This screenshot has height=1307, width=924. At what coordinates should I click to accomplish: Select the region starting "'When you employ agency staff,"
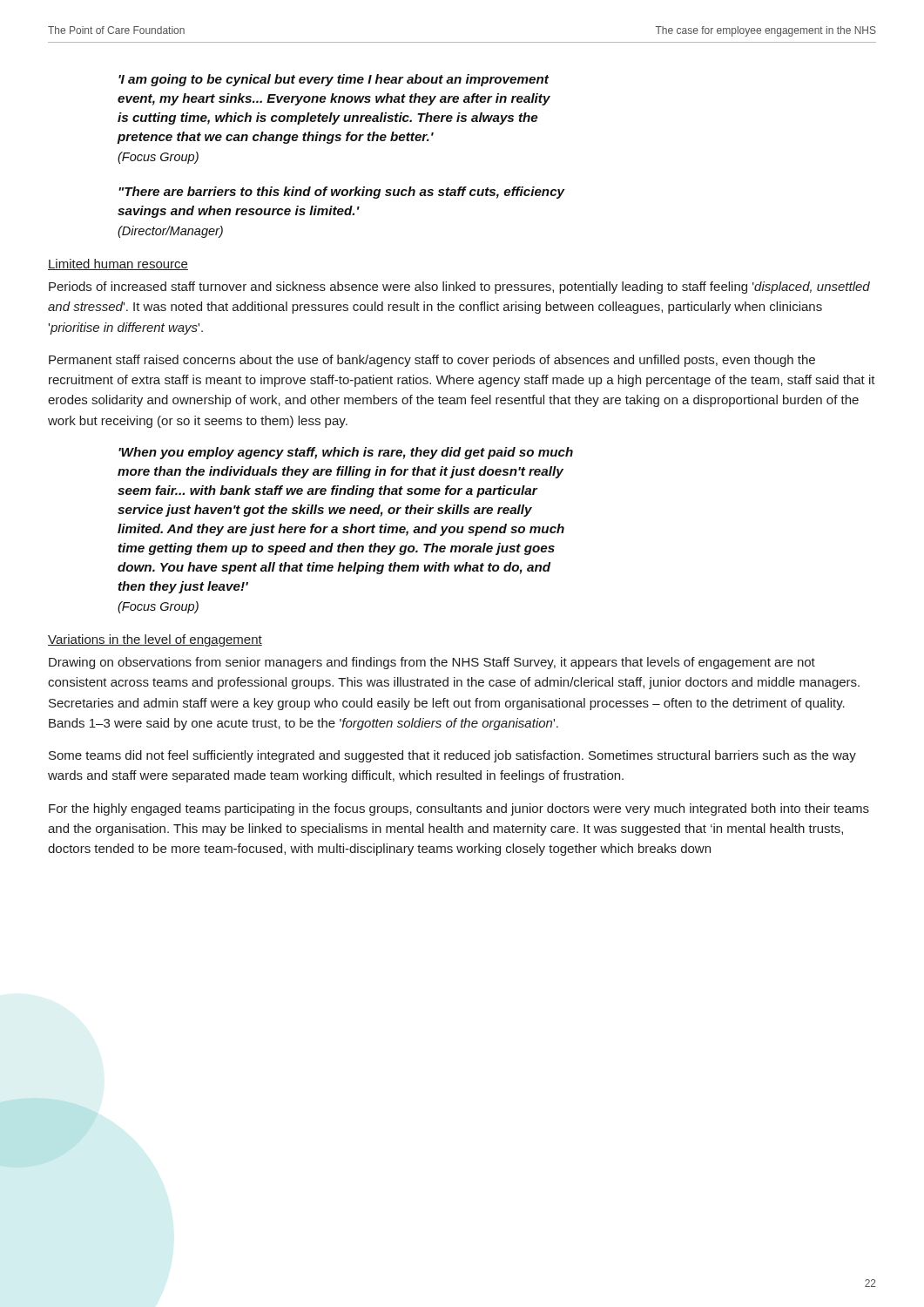tap(497, 529)
